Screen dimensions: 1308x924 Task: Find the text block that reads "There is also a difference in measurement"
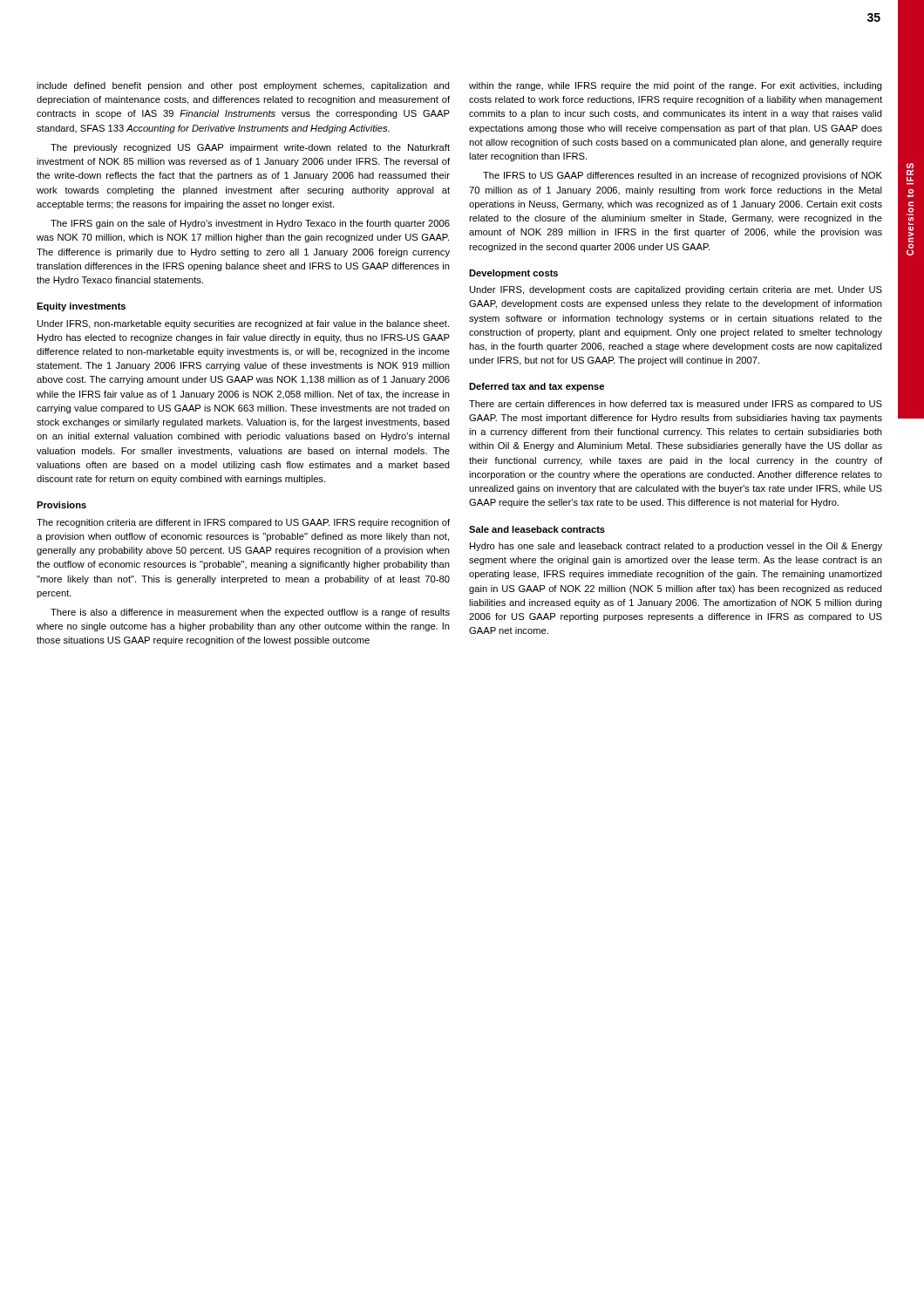pyautogui.click(x=243, y=626)
